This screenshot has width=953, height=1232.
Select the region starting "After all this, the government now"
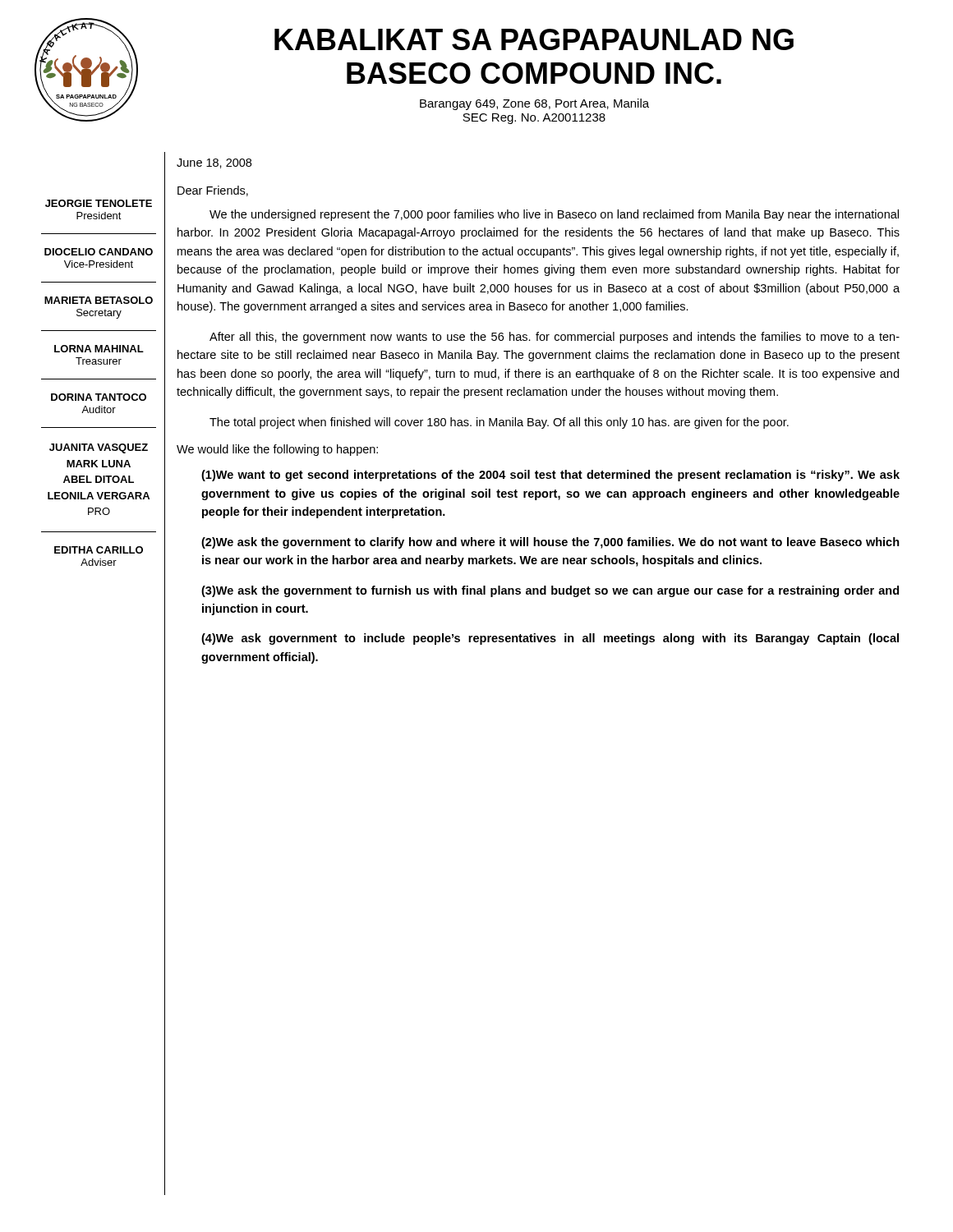click(538, 364)
